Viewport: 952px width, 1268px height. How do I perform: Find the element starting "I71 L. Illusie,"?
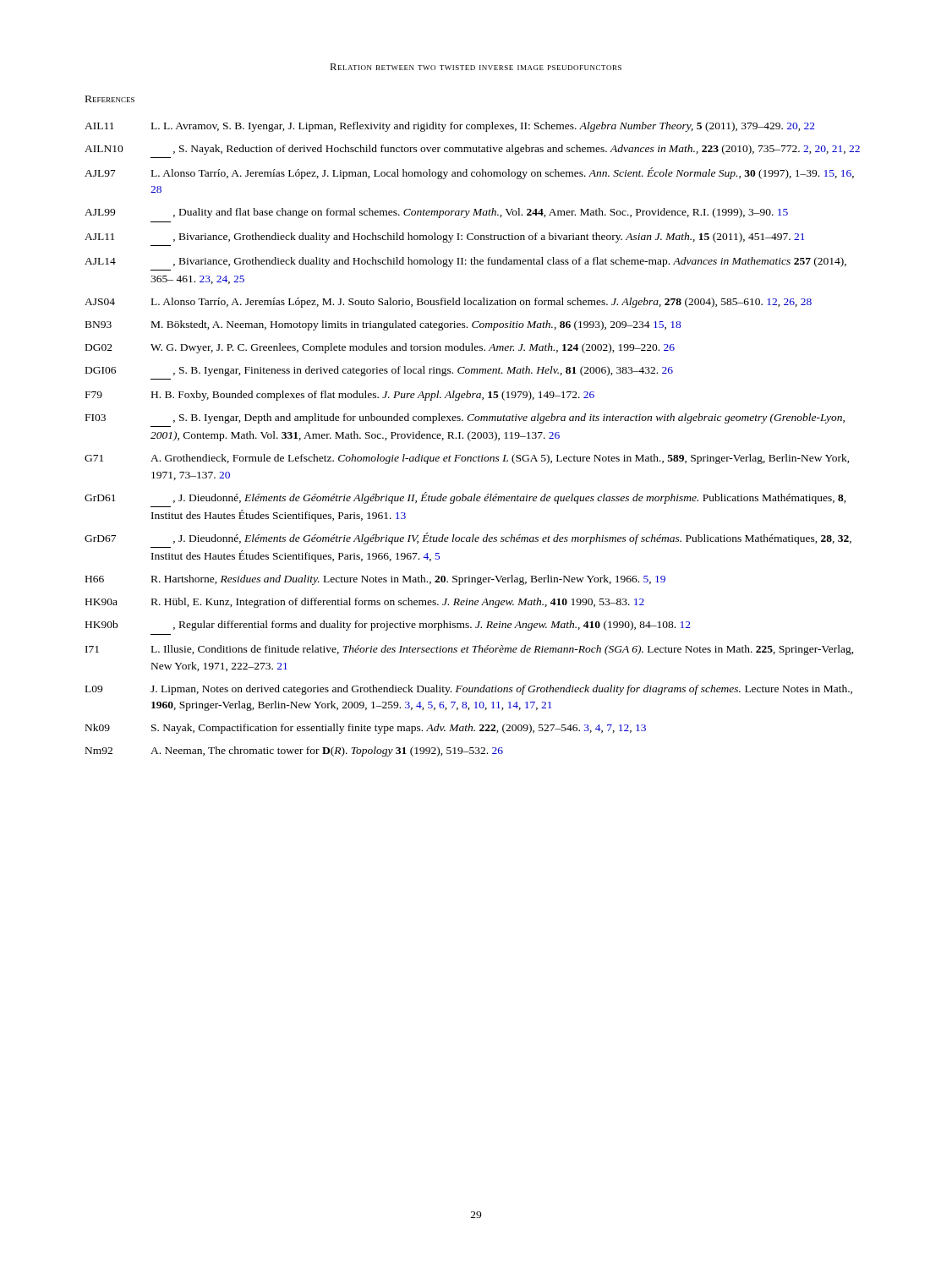tap(476, 657)
